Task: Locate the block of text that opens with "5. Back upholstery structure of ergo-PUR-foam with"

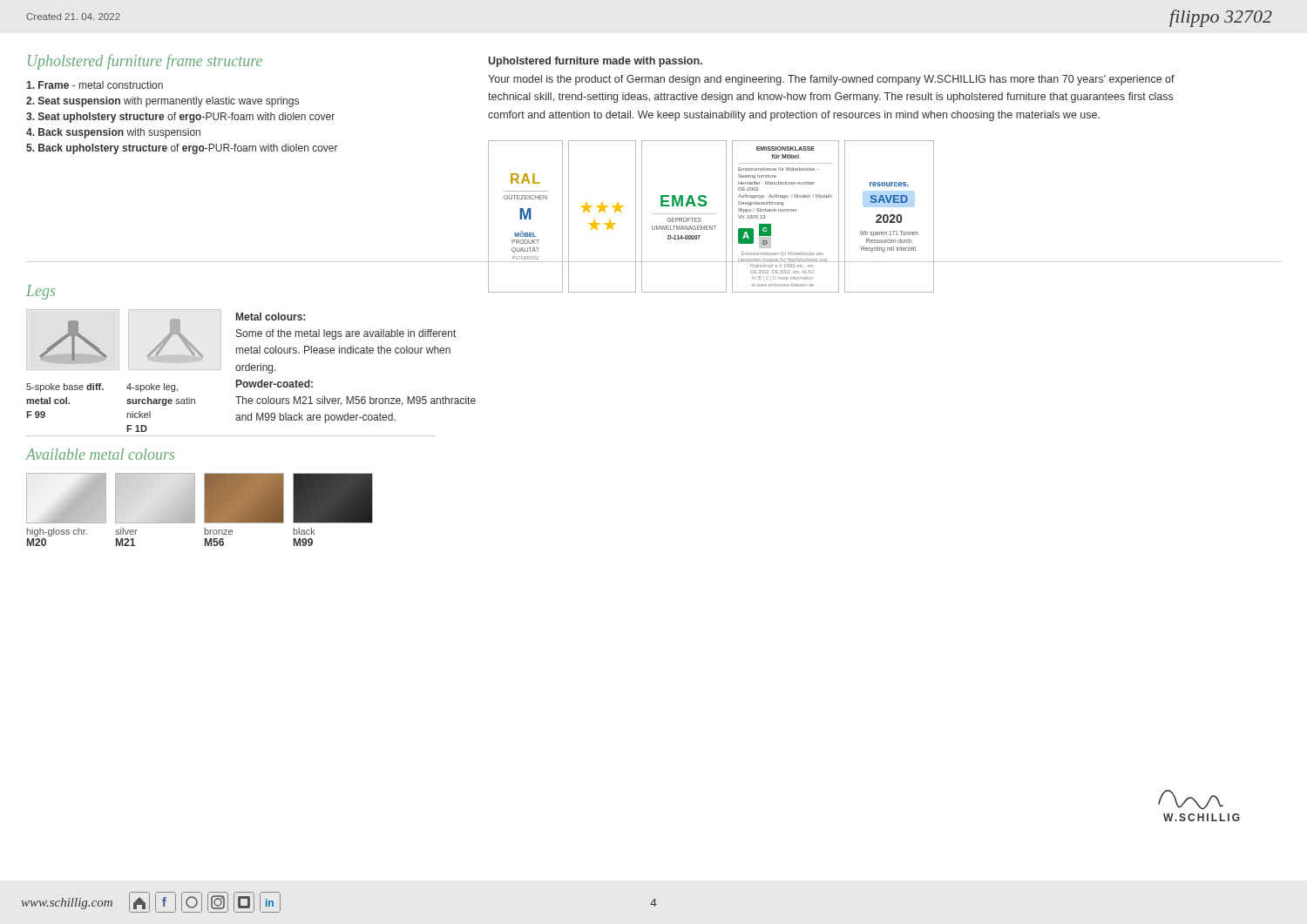Action: coord(182,148)
